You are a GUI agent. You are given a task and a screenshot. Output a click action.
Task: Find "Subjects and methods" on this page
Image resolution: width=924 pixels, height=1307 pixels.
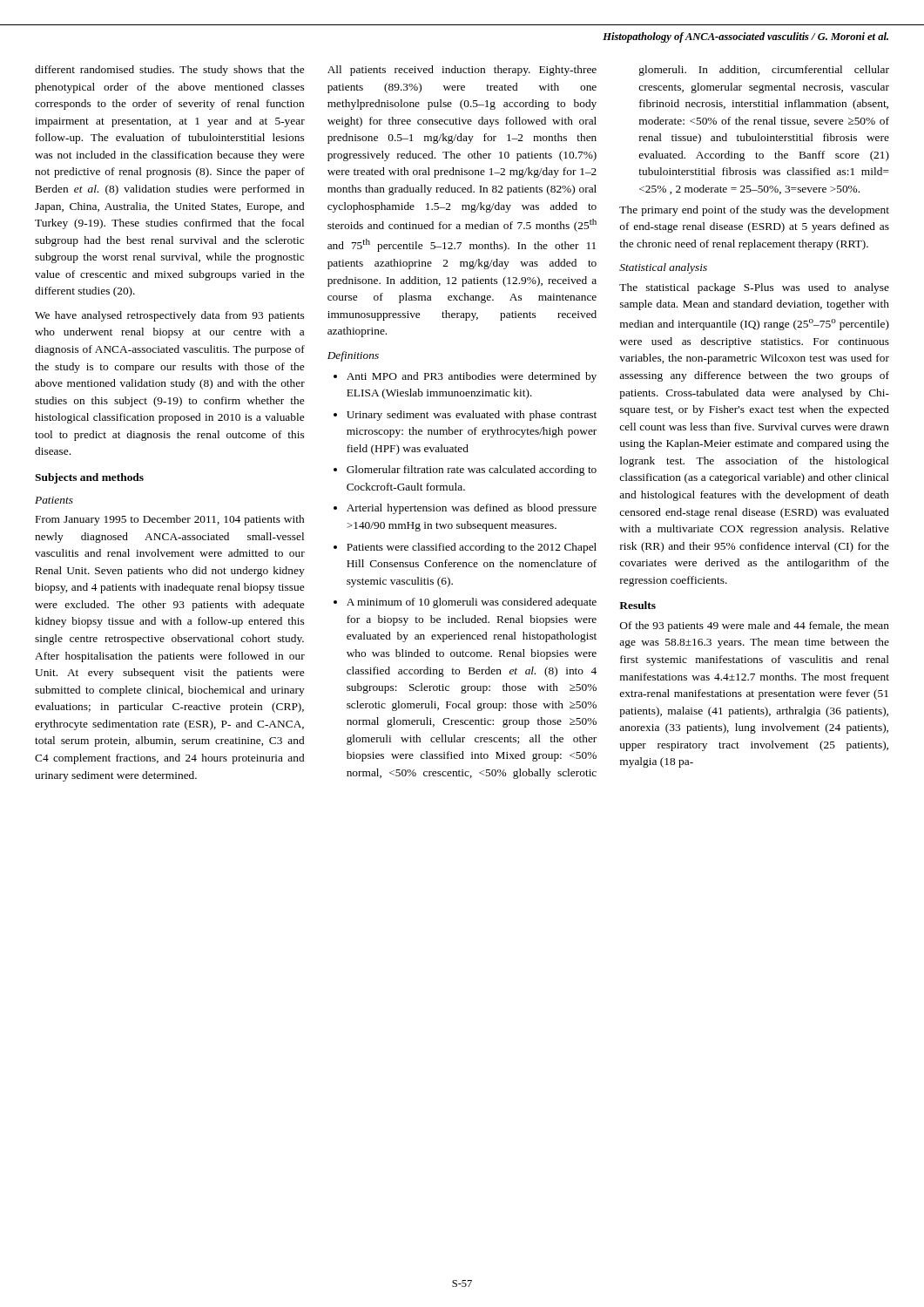pos(89,477)
